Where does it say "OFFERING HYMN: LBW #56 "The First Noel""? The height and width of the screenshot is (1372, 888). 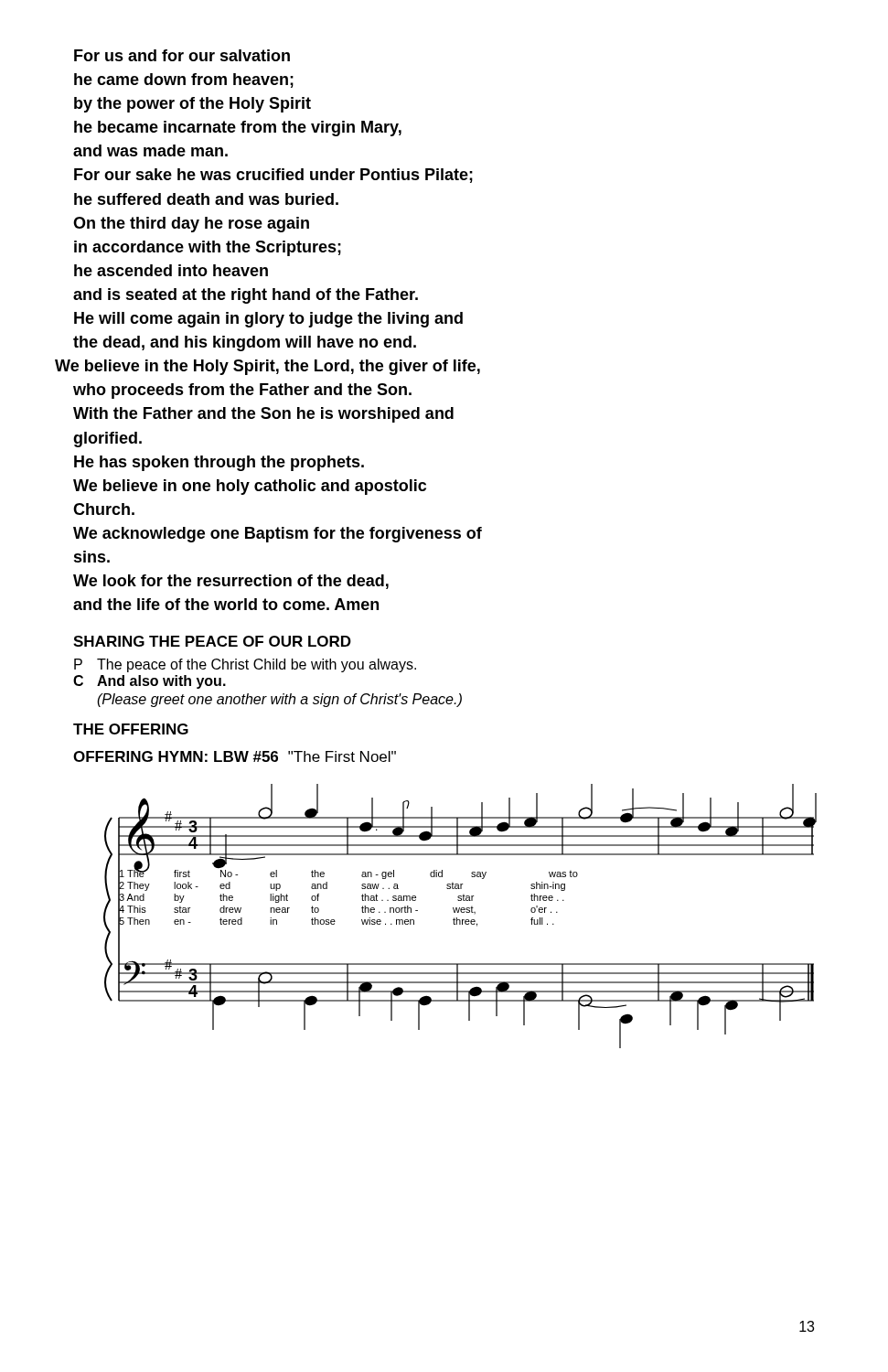[x=235, y=758]
